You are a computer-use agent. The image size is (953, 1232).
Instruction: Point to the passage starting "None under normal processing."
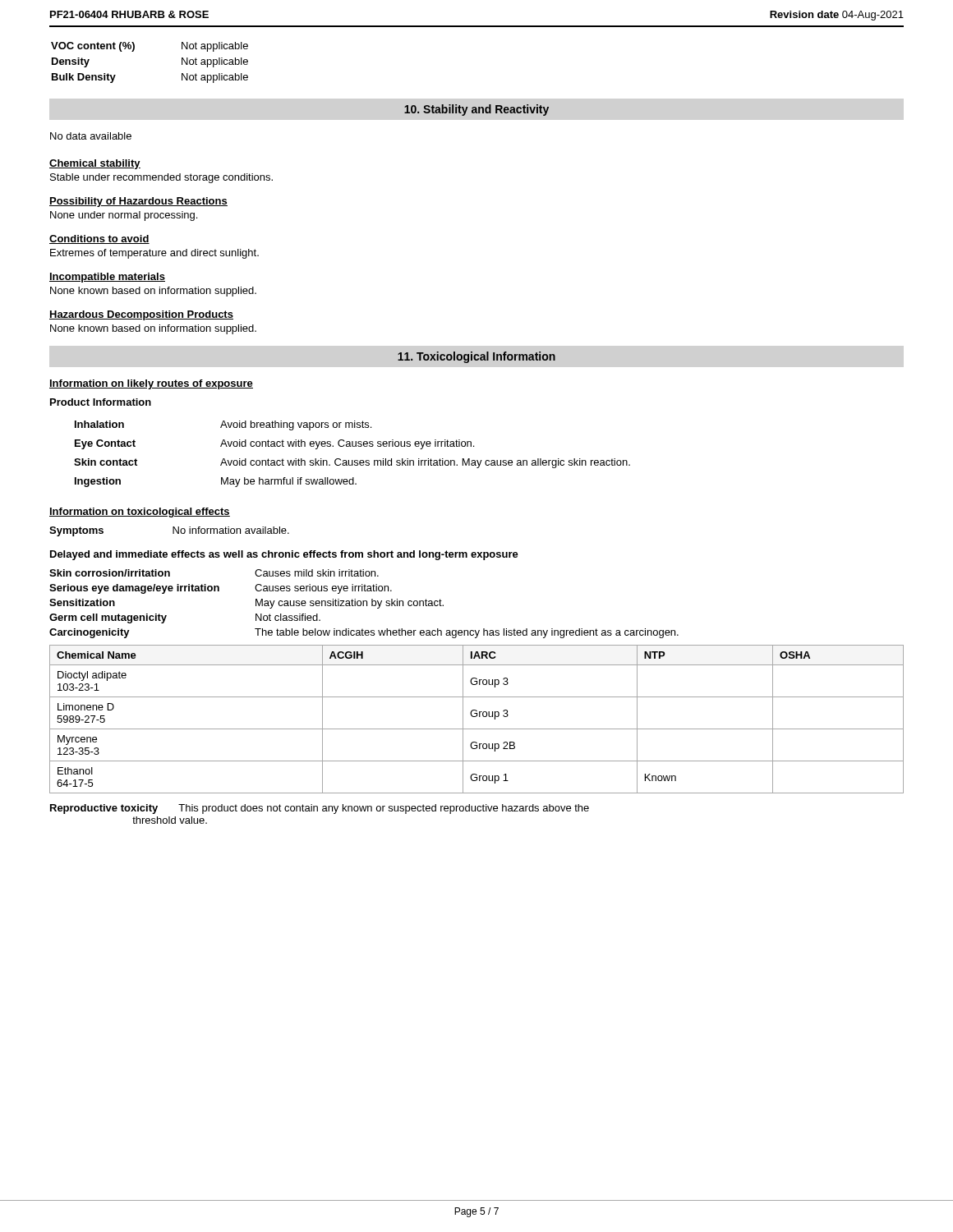(124, 215)
